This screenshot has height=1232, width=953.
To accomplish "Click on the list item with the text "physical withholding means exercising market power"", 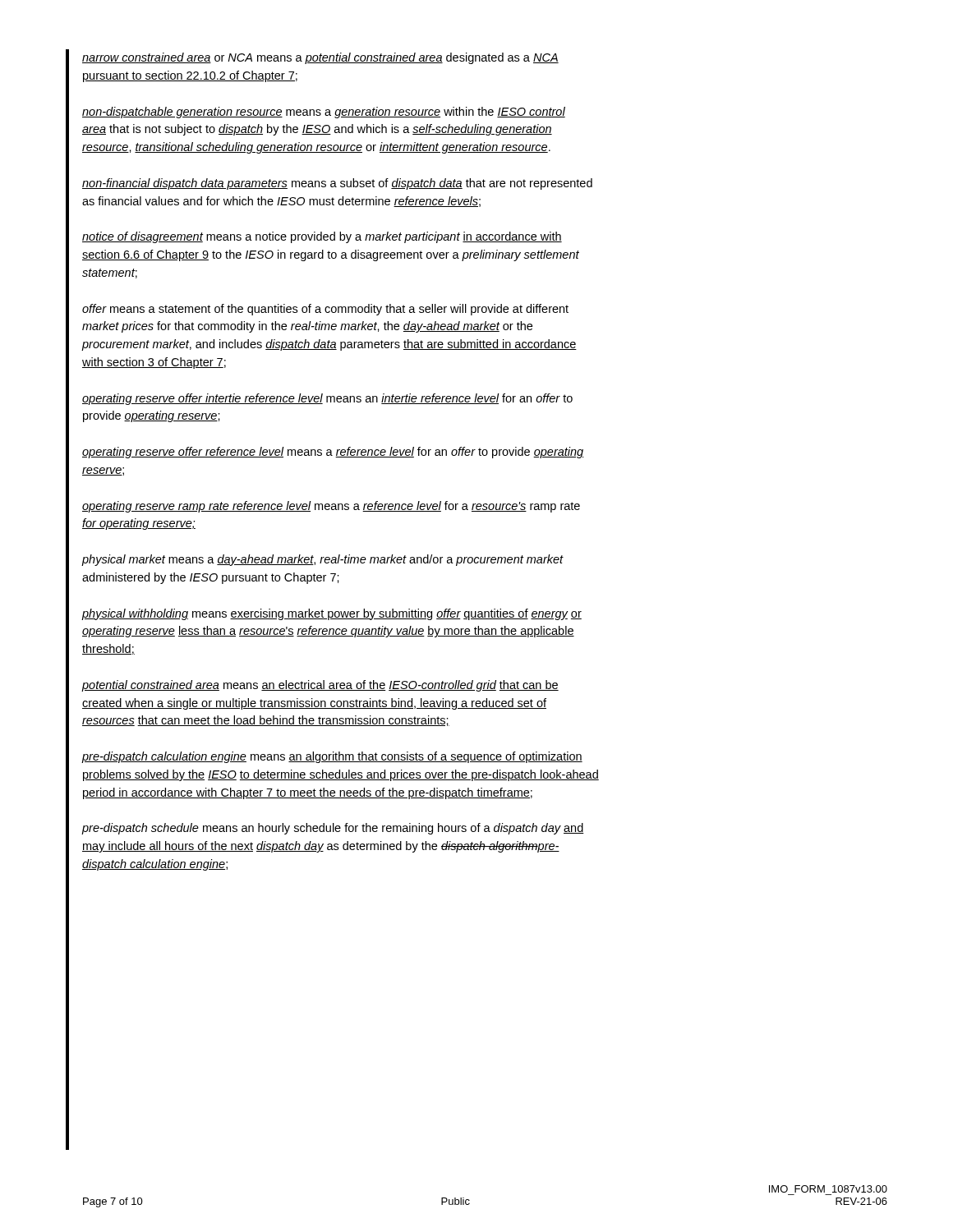I will click(x=332, y=631).
